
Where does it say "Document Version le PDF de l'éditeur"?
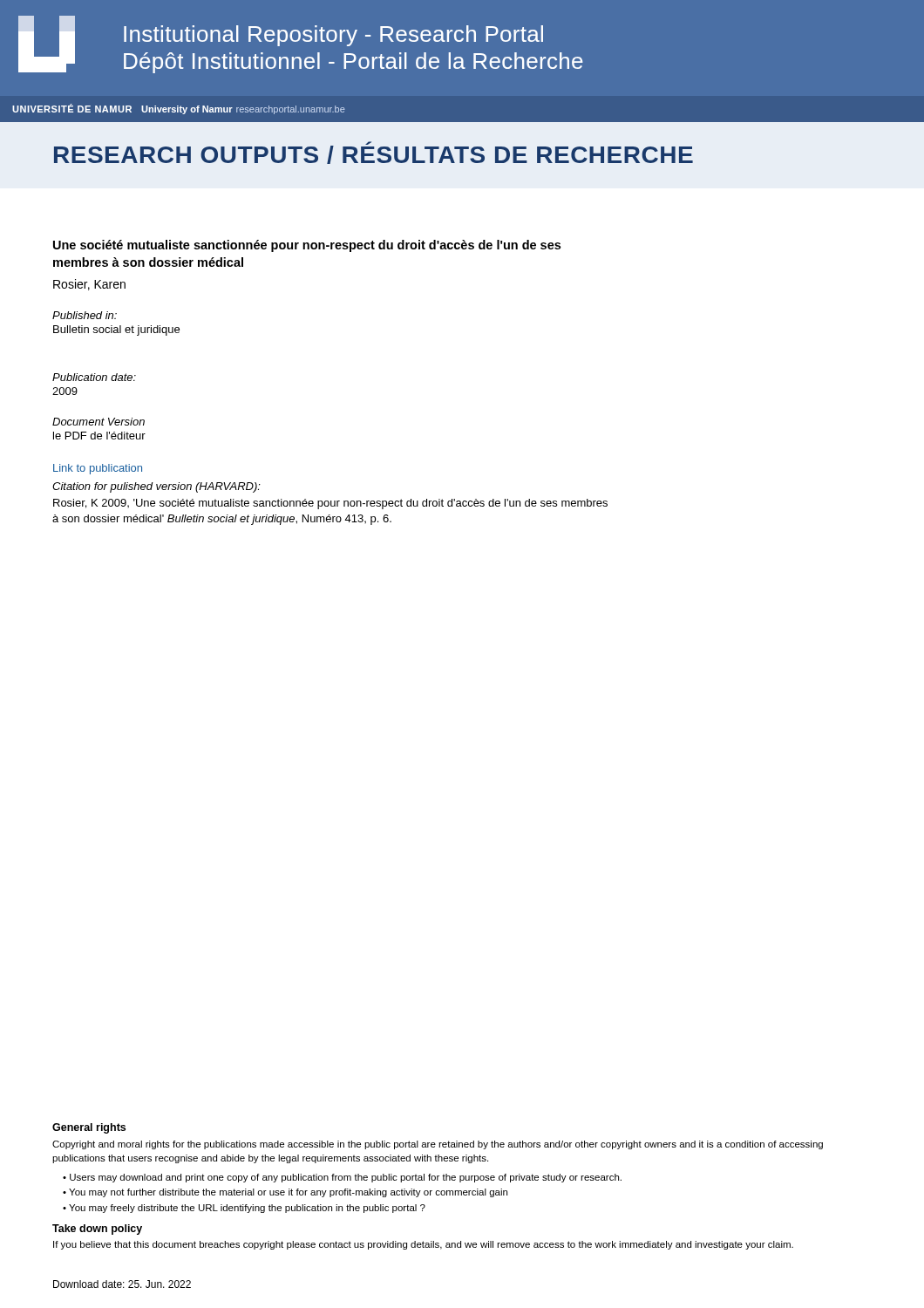click(x=99, y=422)
